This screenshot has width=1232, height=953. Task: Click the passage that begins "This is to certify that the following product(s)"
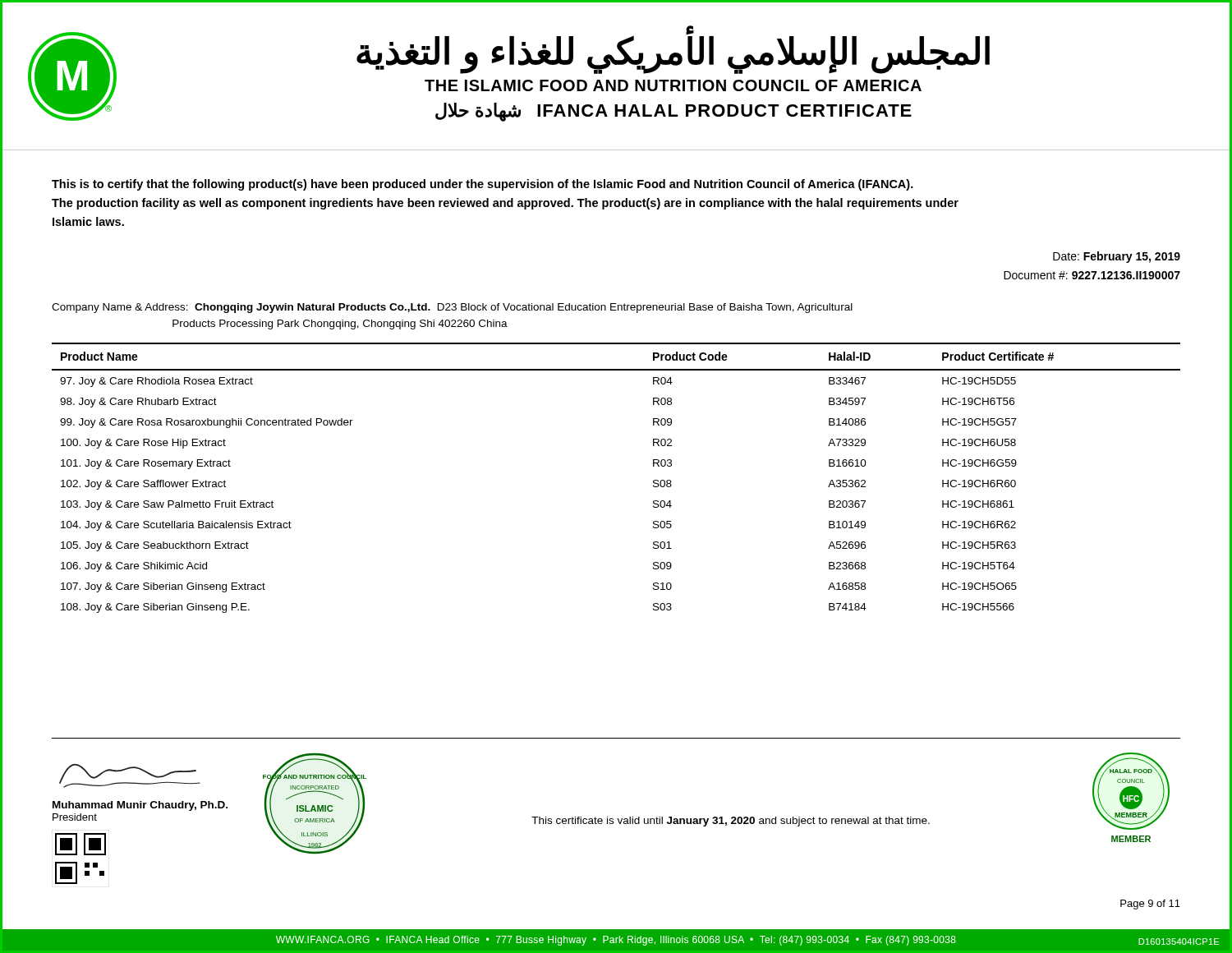(x=505, y=203)
